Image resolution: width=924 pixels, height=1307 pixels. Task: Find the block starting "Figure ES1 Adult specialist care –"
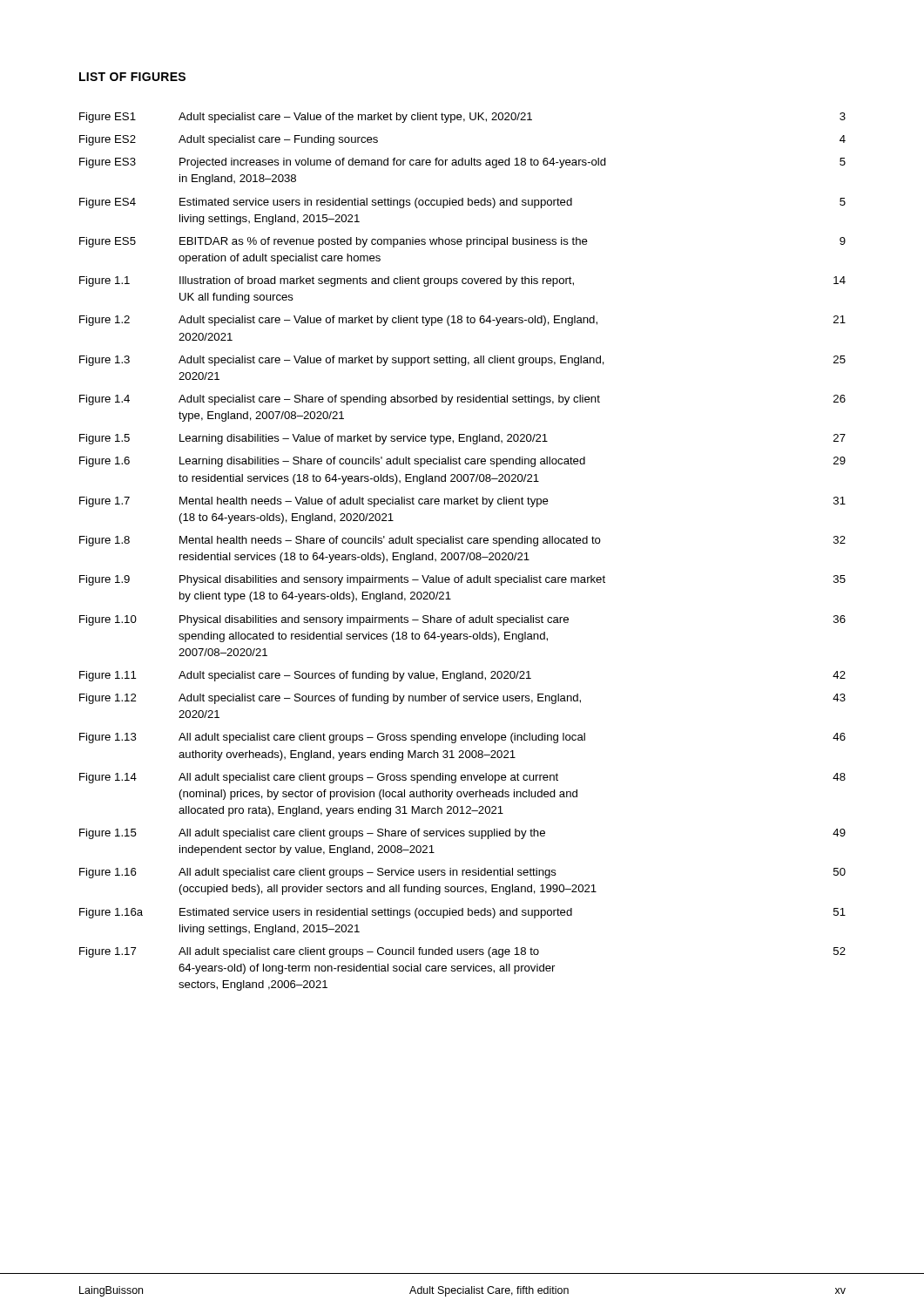pos(462,116)
